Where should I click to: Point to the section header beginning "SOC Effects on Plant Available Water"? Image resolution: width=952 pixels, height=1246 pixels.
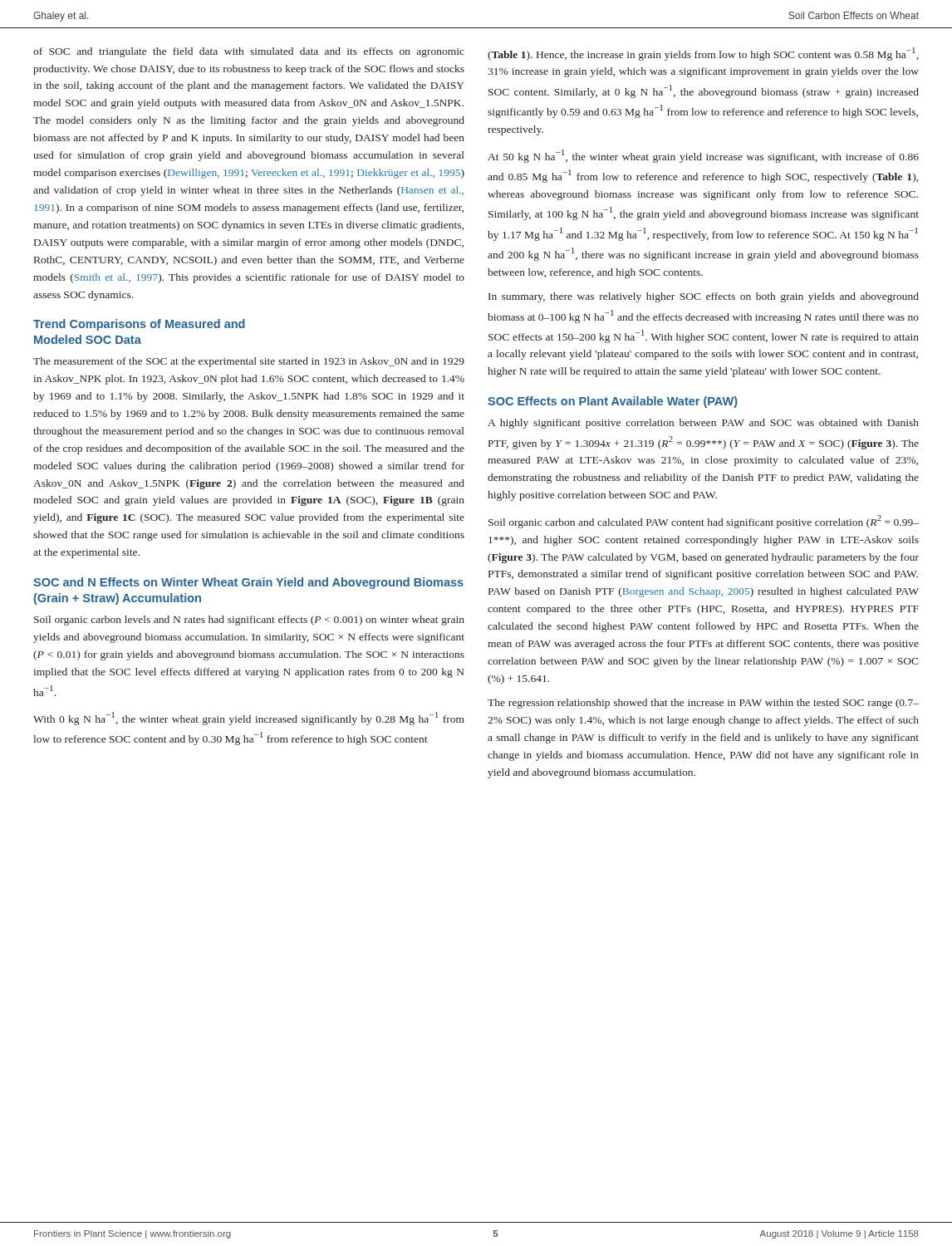pos(613,401)
